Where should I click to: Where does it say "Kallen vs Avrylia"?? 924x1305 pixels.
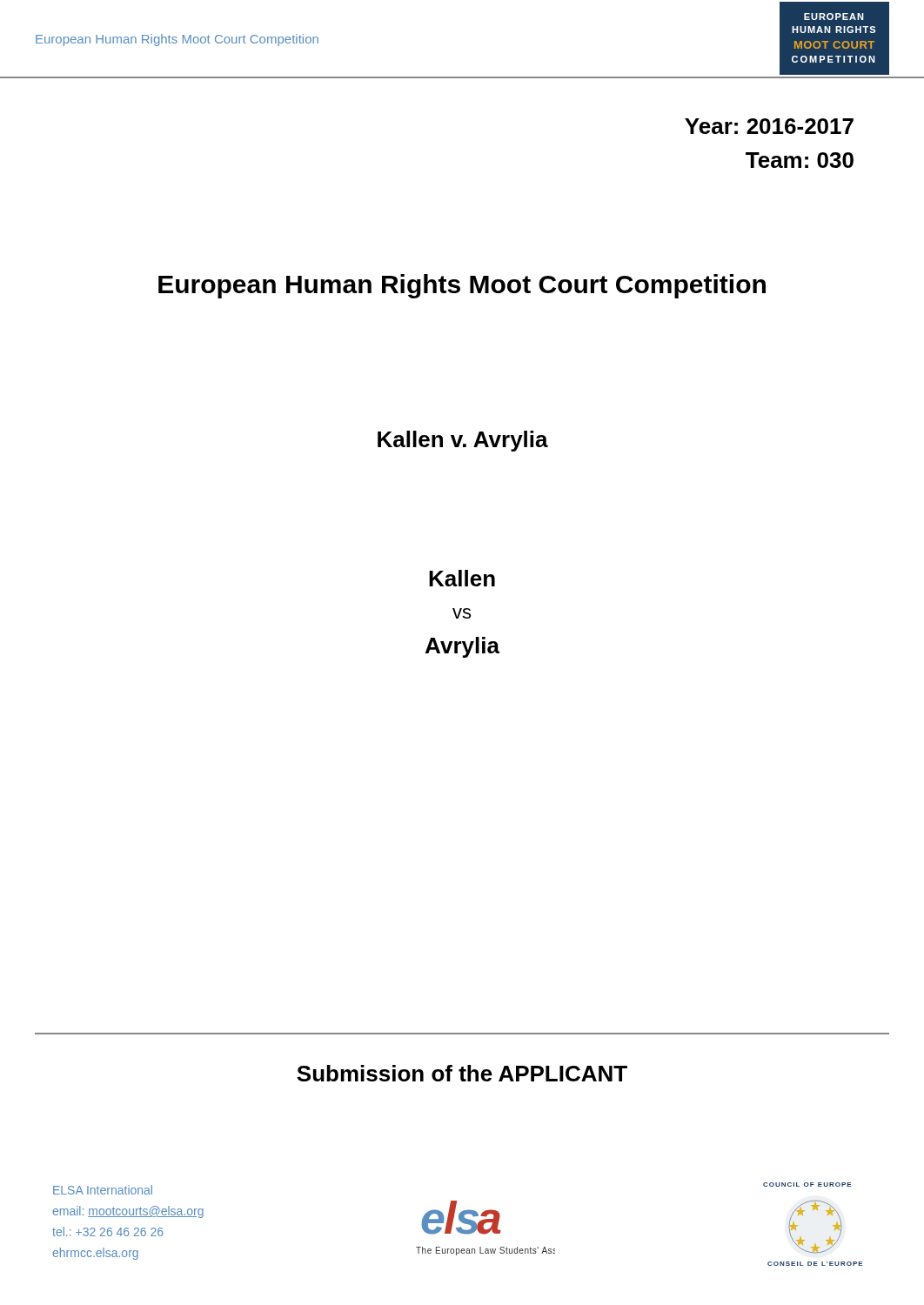[x=462, y=612]
